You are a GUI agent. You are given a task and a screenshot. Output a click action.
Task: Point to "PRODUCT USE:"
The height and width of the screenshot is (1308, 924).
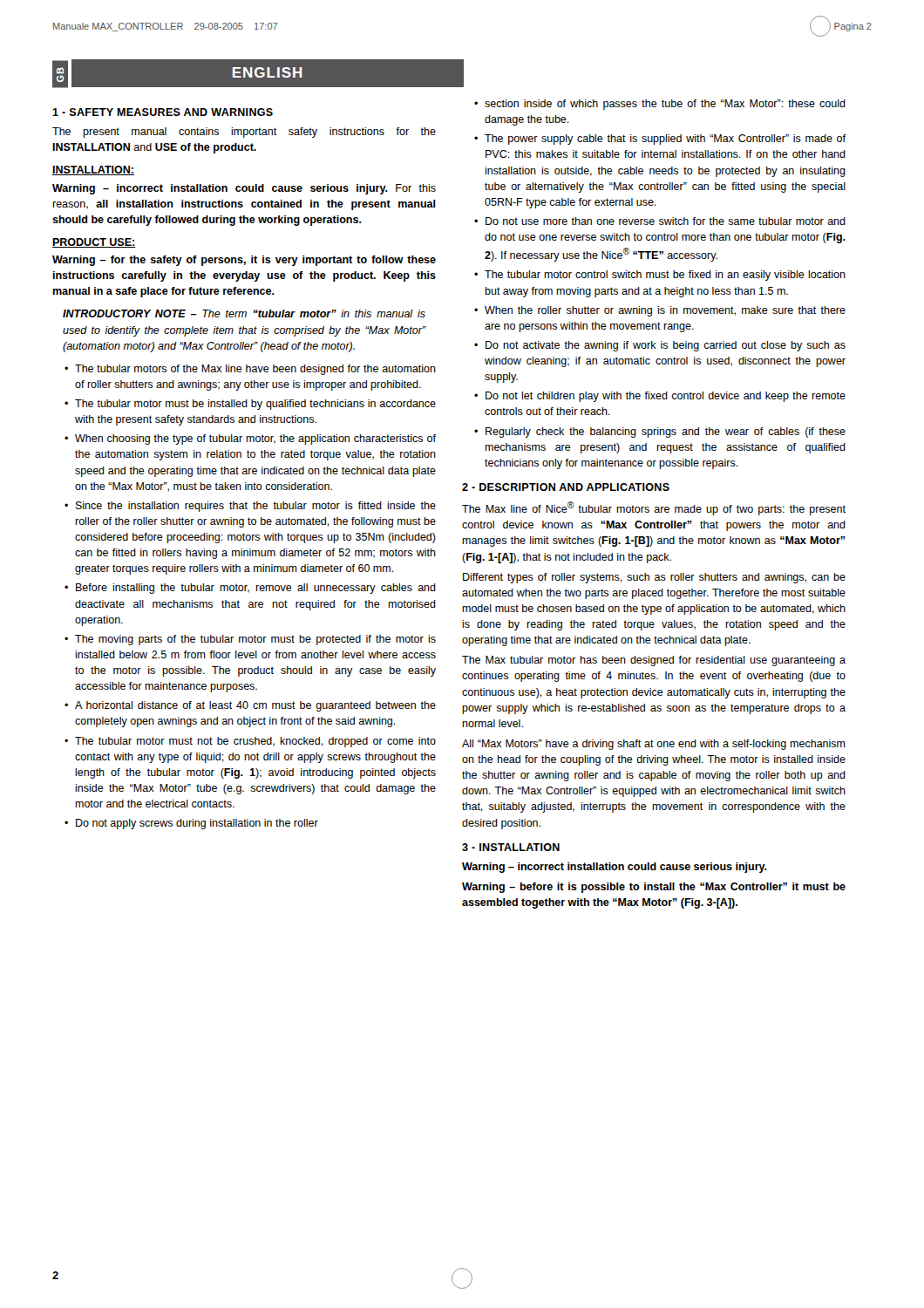pyautogui.click(x=94, y=242)
